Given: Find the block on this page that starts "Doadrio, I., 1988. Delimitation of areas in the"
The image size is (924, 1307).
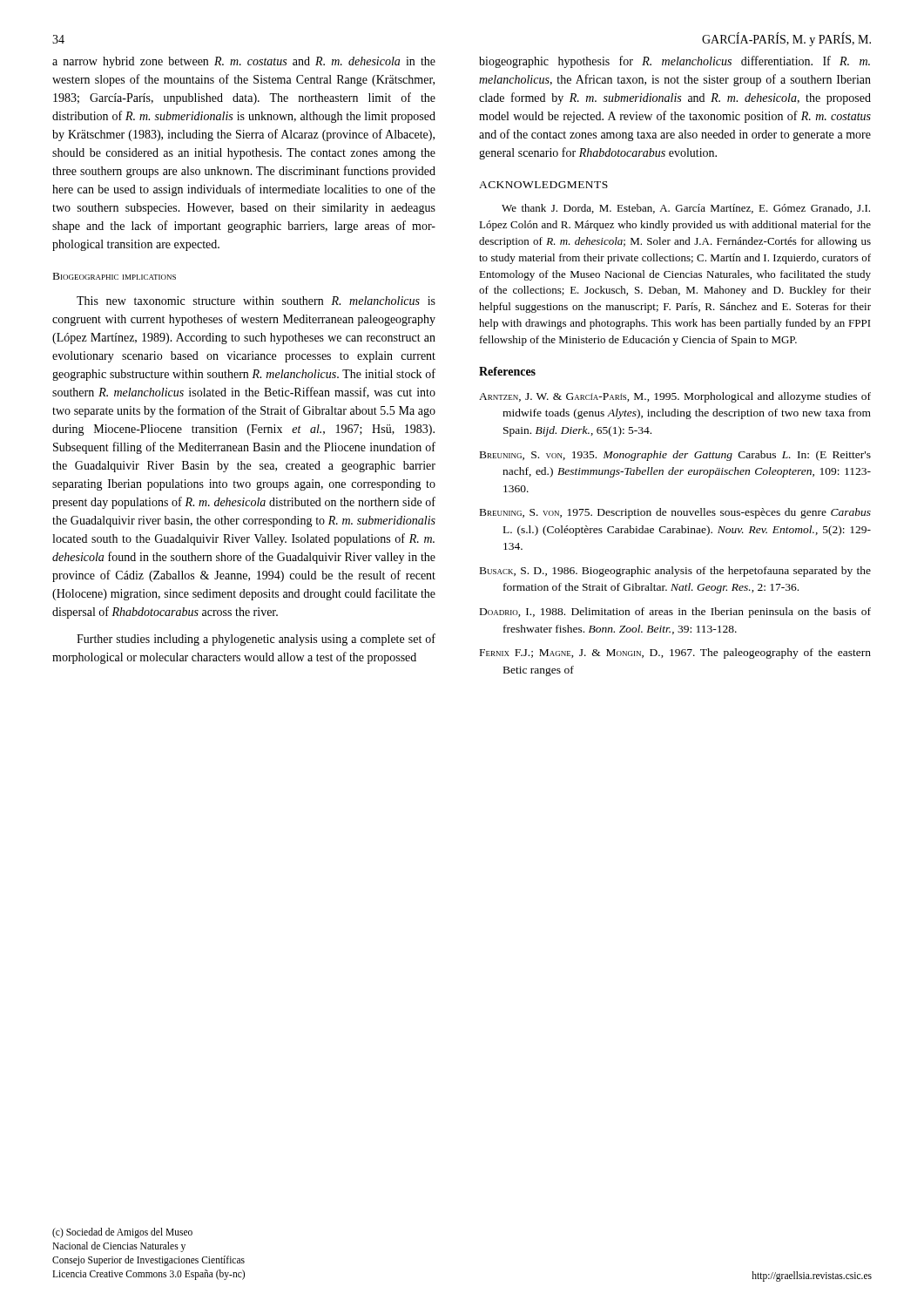Looking at the screenshot, I should [x=675, y=620].
